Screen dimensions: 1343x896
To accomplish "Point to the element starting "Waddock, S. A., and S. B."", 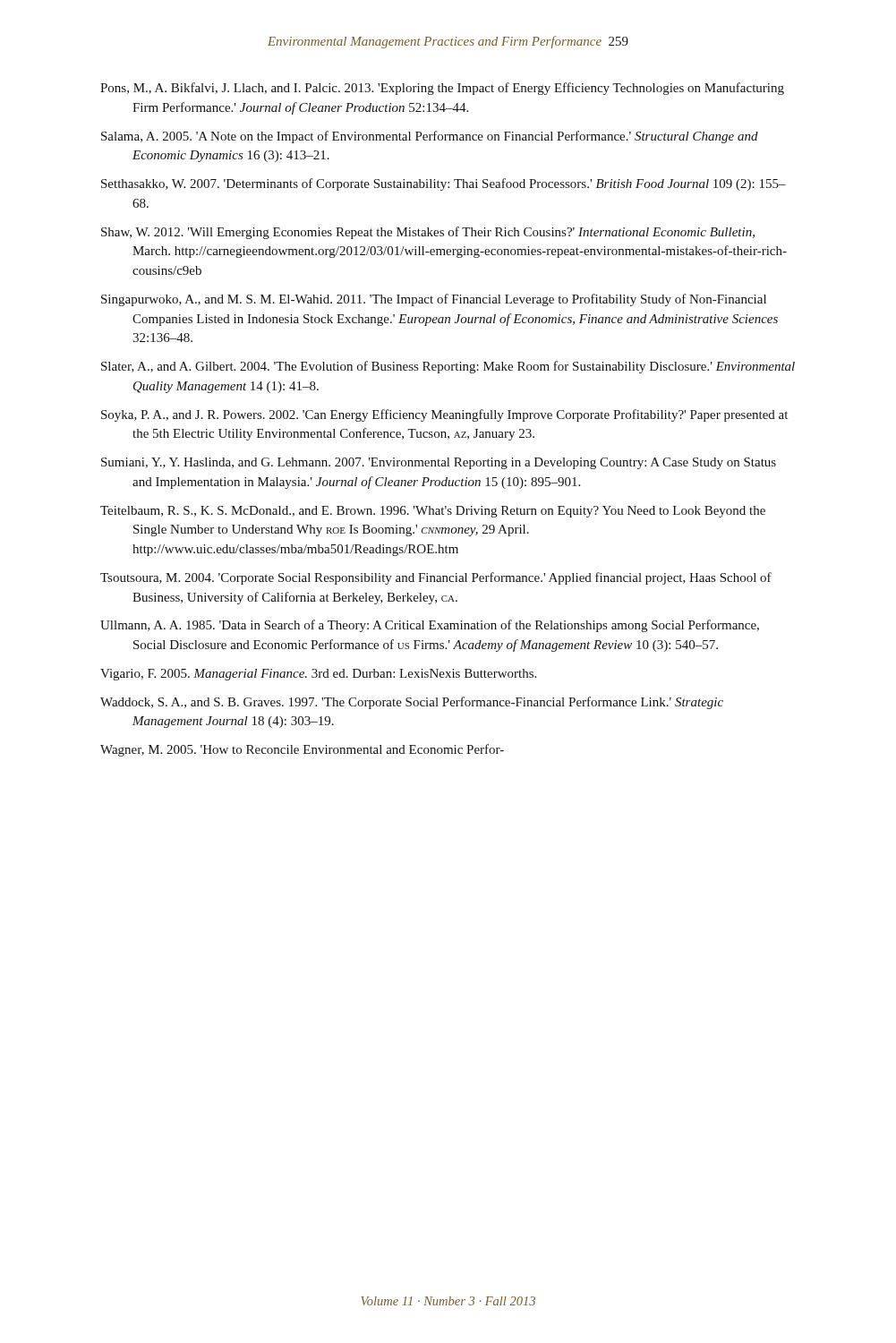I will (412, 711).
